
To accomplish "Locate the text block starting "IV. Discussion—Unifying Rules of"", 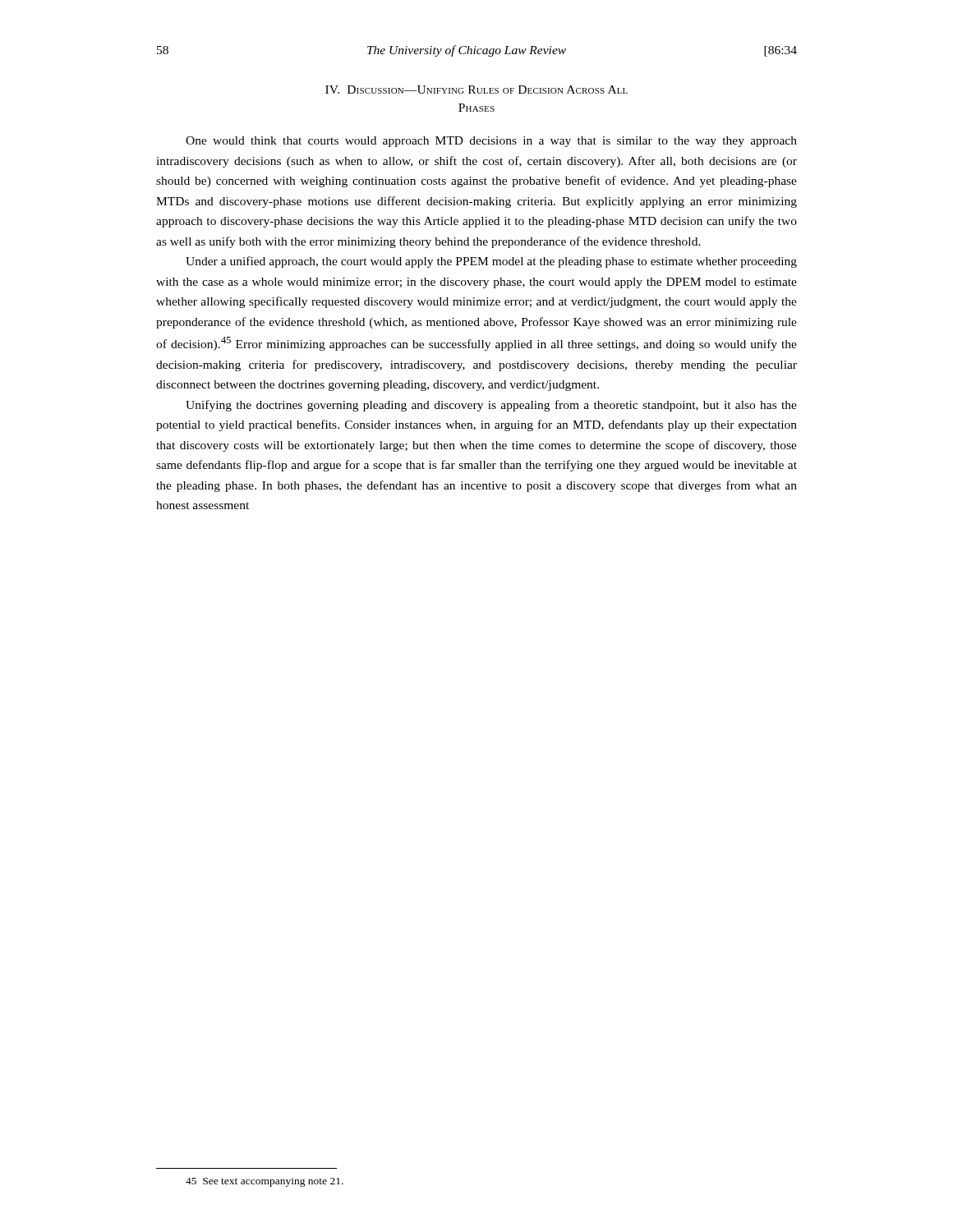I will pos(476,98).
